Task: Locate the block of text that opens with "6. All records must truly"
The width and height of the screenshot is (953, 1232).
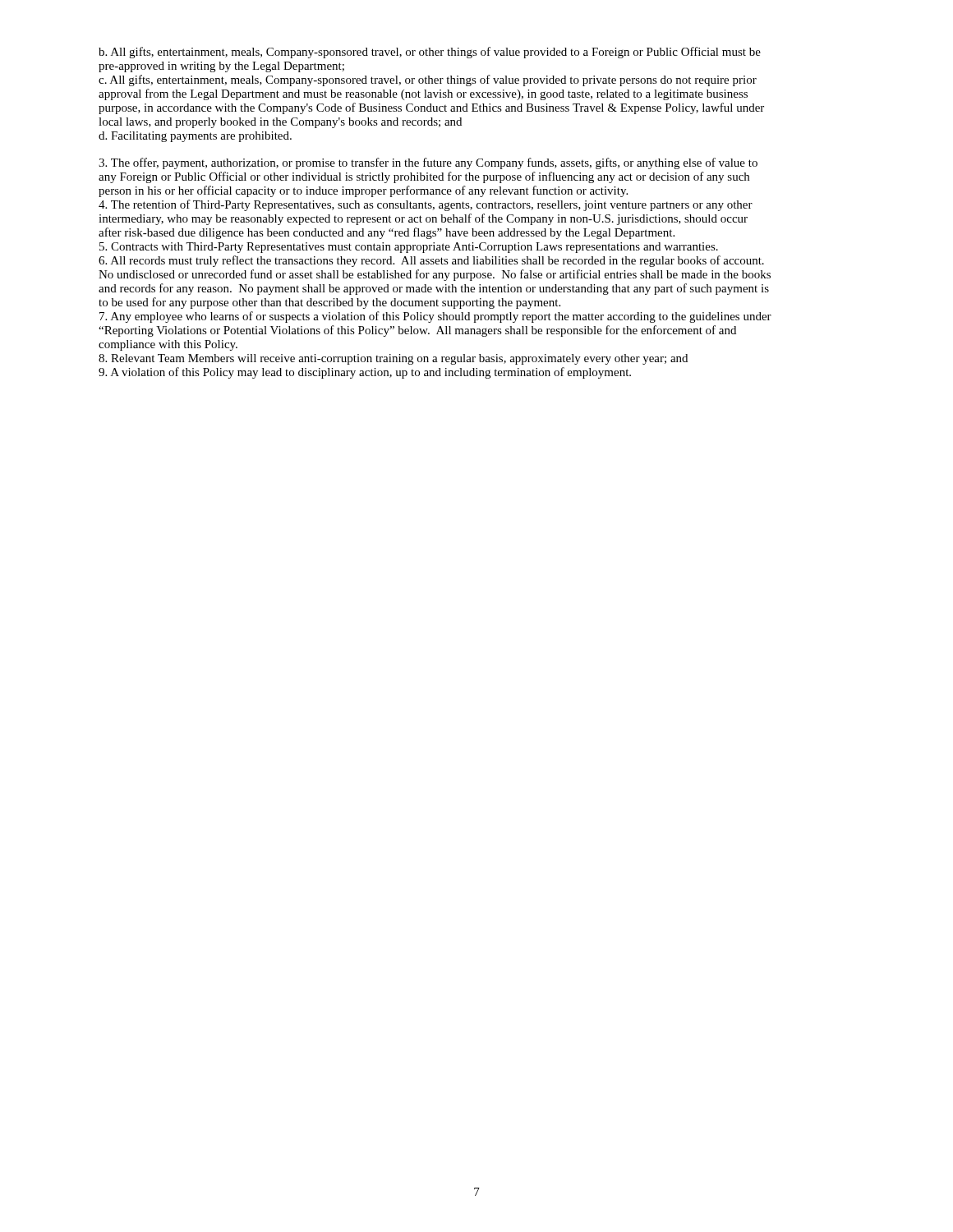Action: (x=435, y=282)
